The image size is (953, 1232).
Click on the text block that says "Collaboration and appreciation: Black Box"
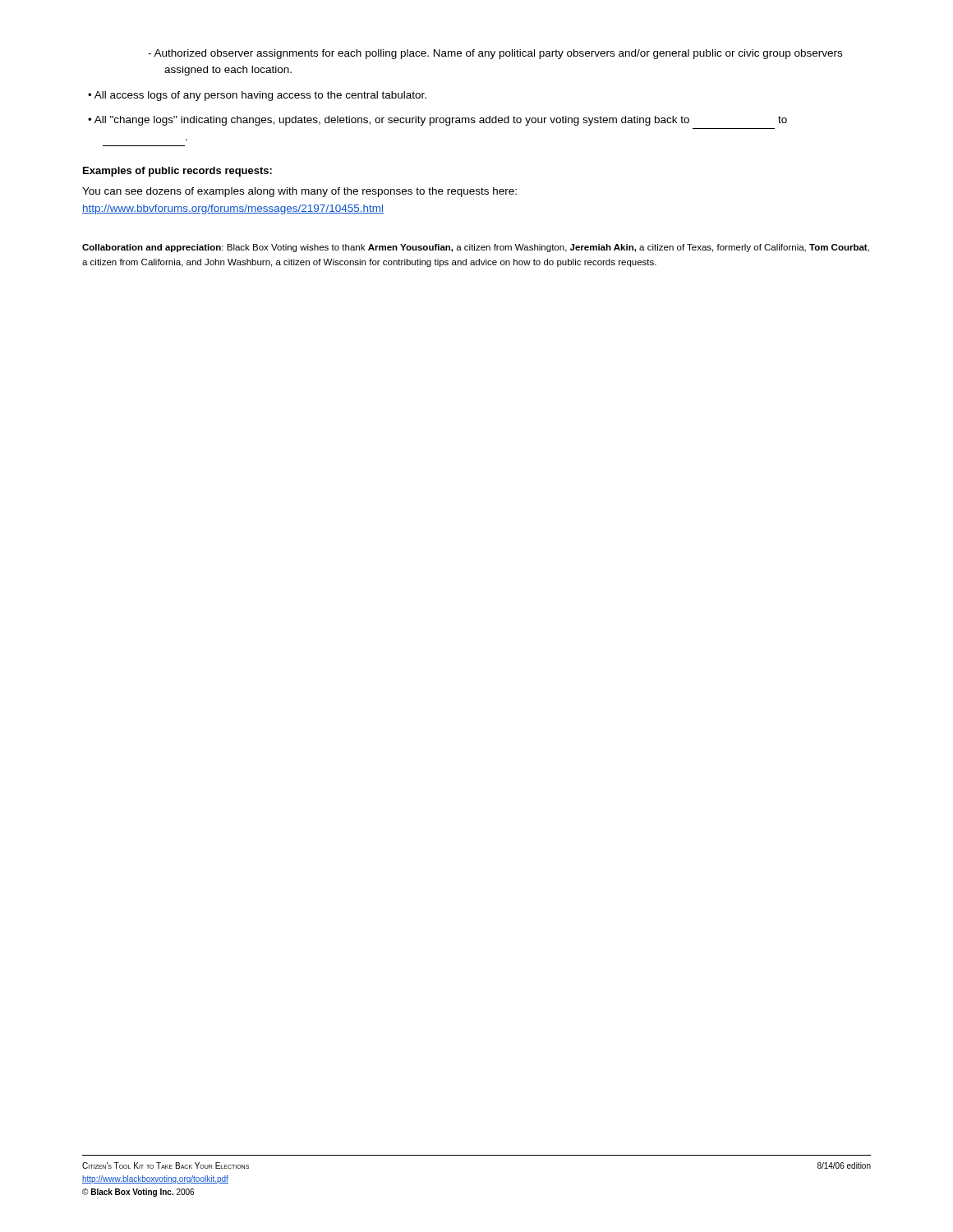476,255
